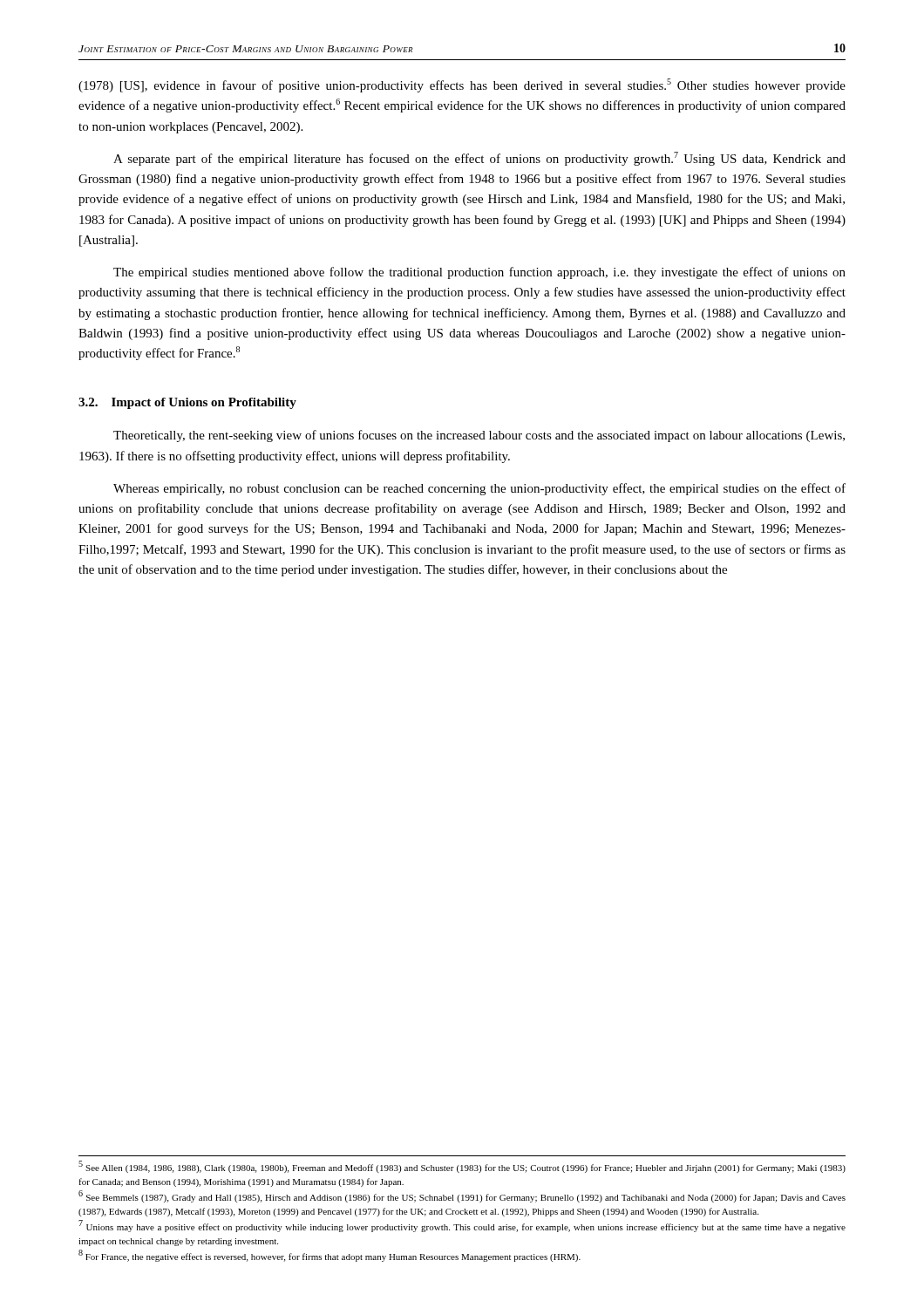The width and height of the screenshot is (924, 1308).
Task: Click on the text block that reads "The empirical studies"
Action: pos(462,313)
